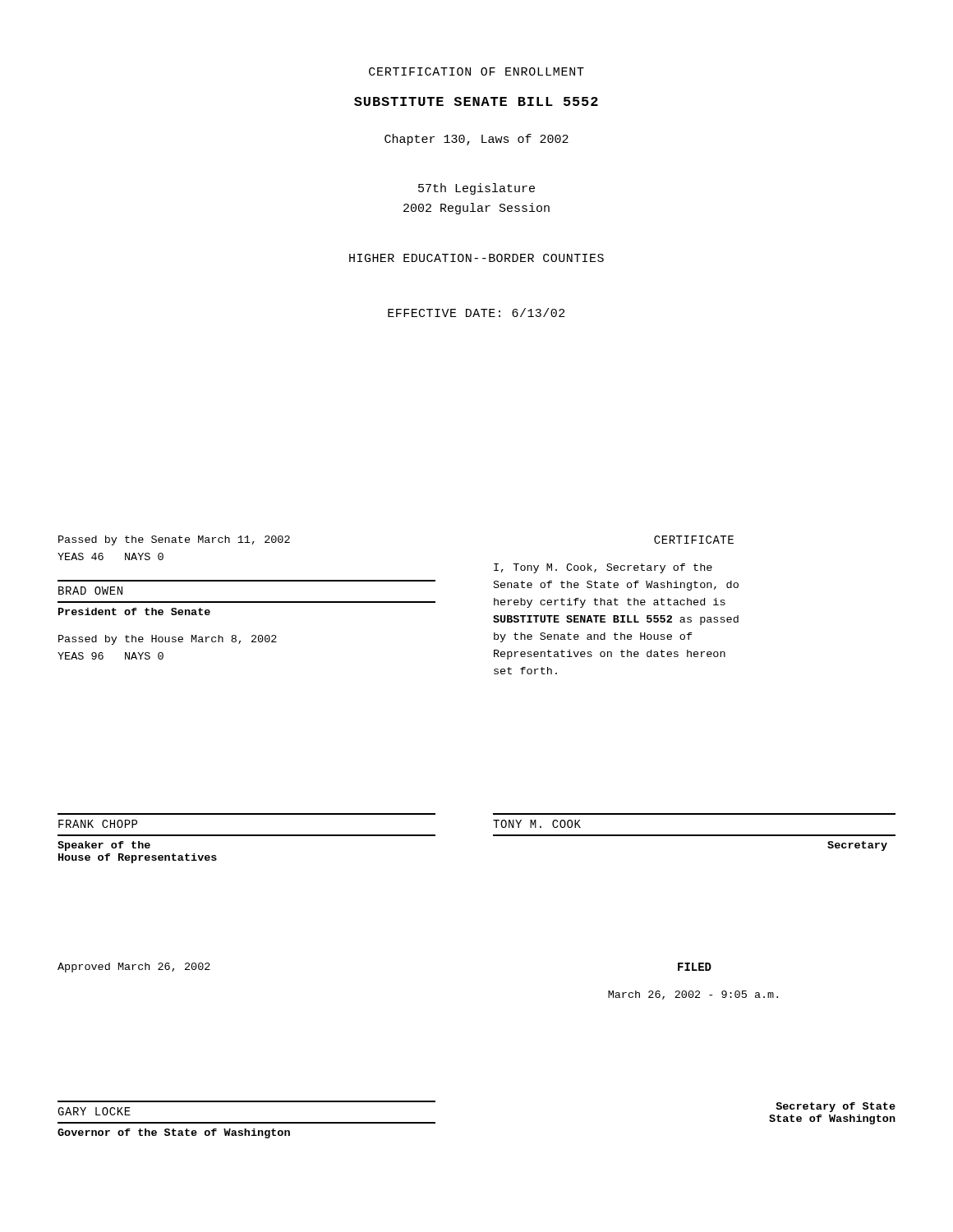The image size is (953, 1232).
Task: Select the text containing "GARY LOCKE"
Action: coord(94,1112)
